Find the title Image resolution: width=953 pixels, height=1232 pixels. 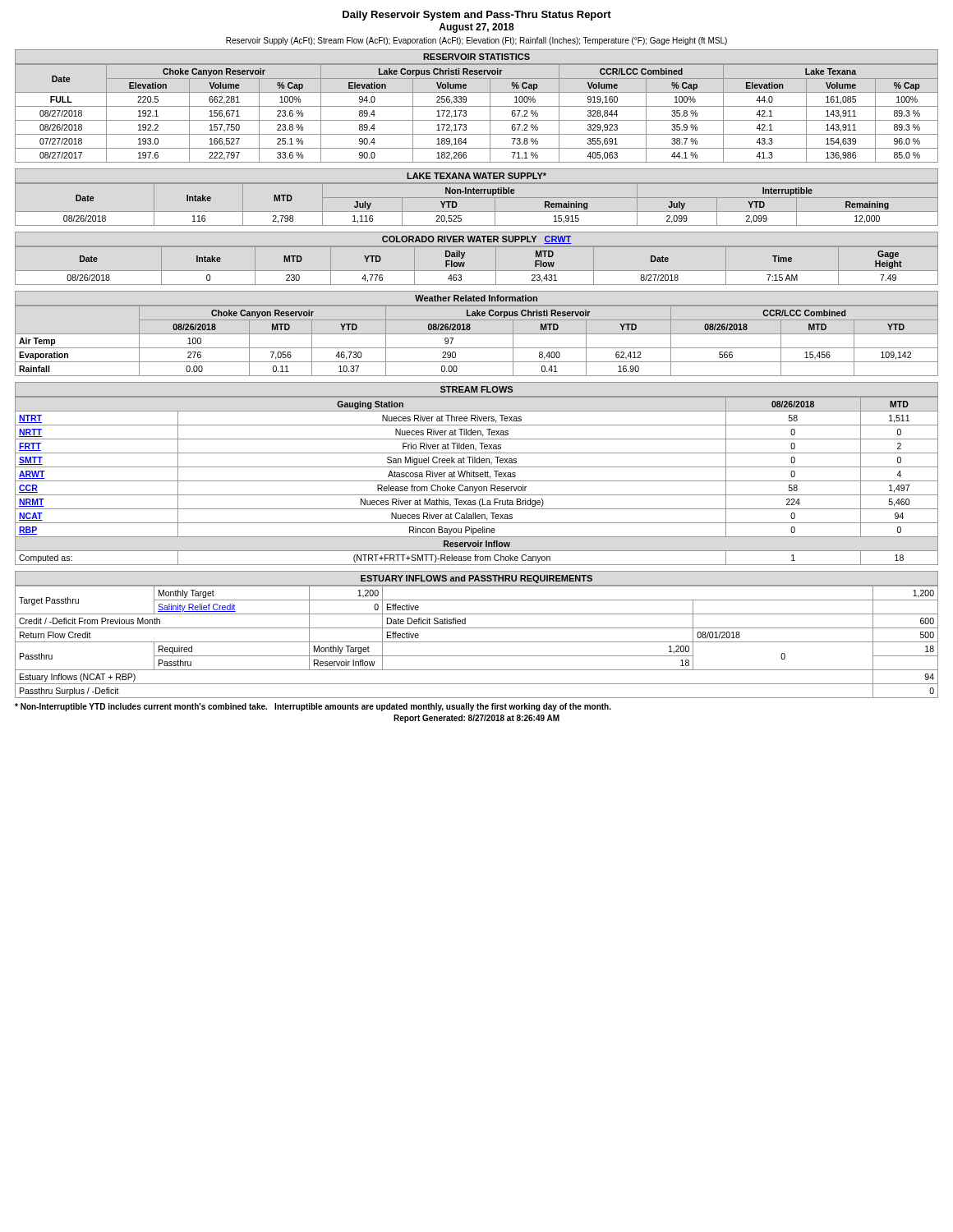476,21
